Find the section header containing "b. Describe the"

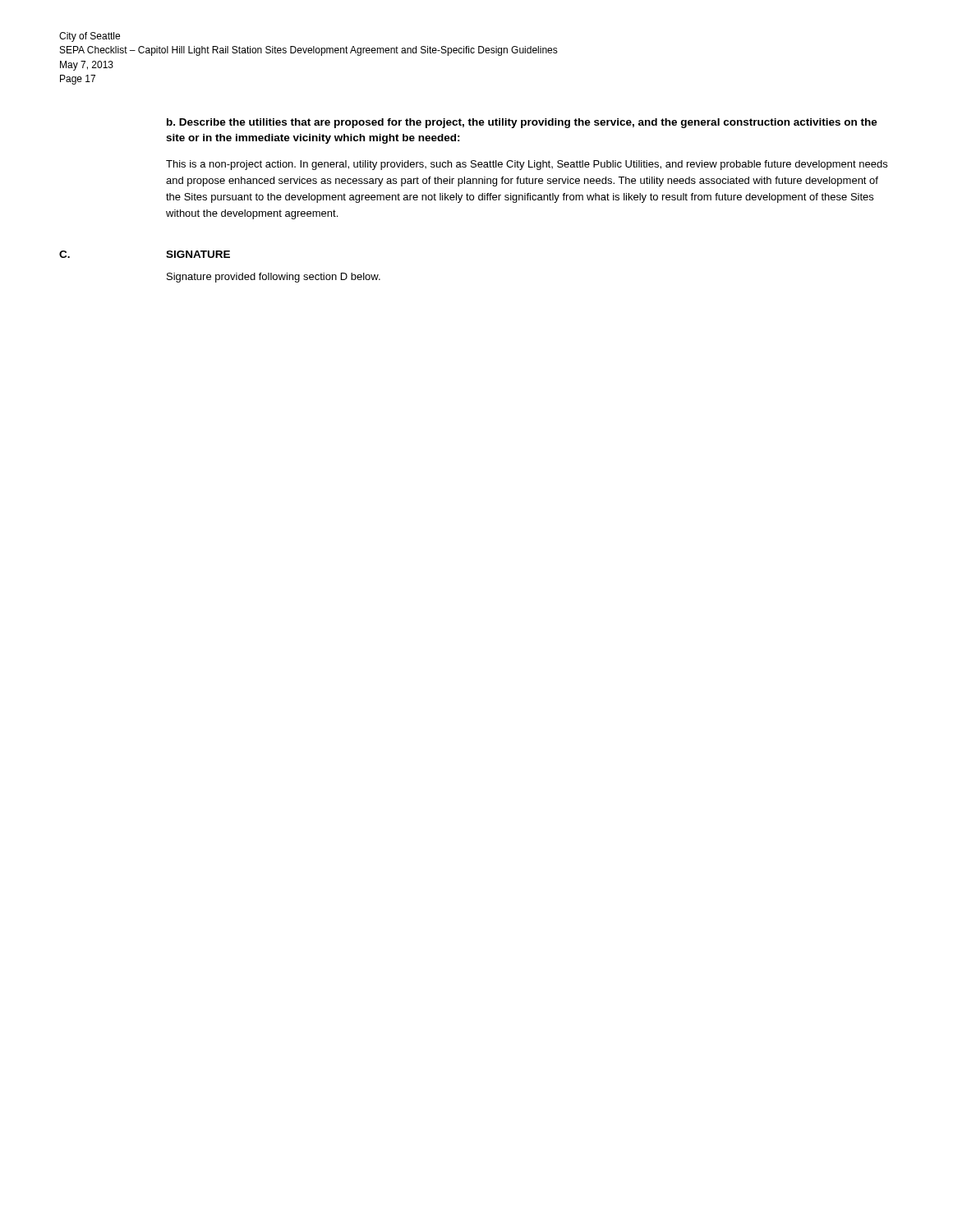530,168
